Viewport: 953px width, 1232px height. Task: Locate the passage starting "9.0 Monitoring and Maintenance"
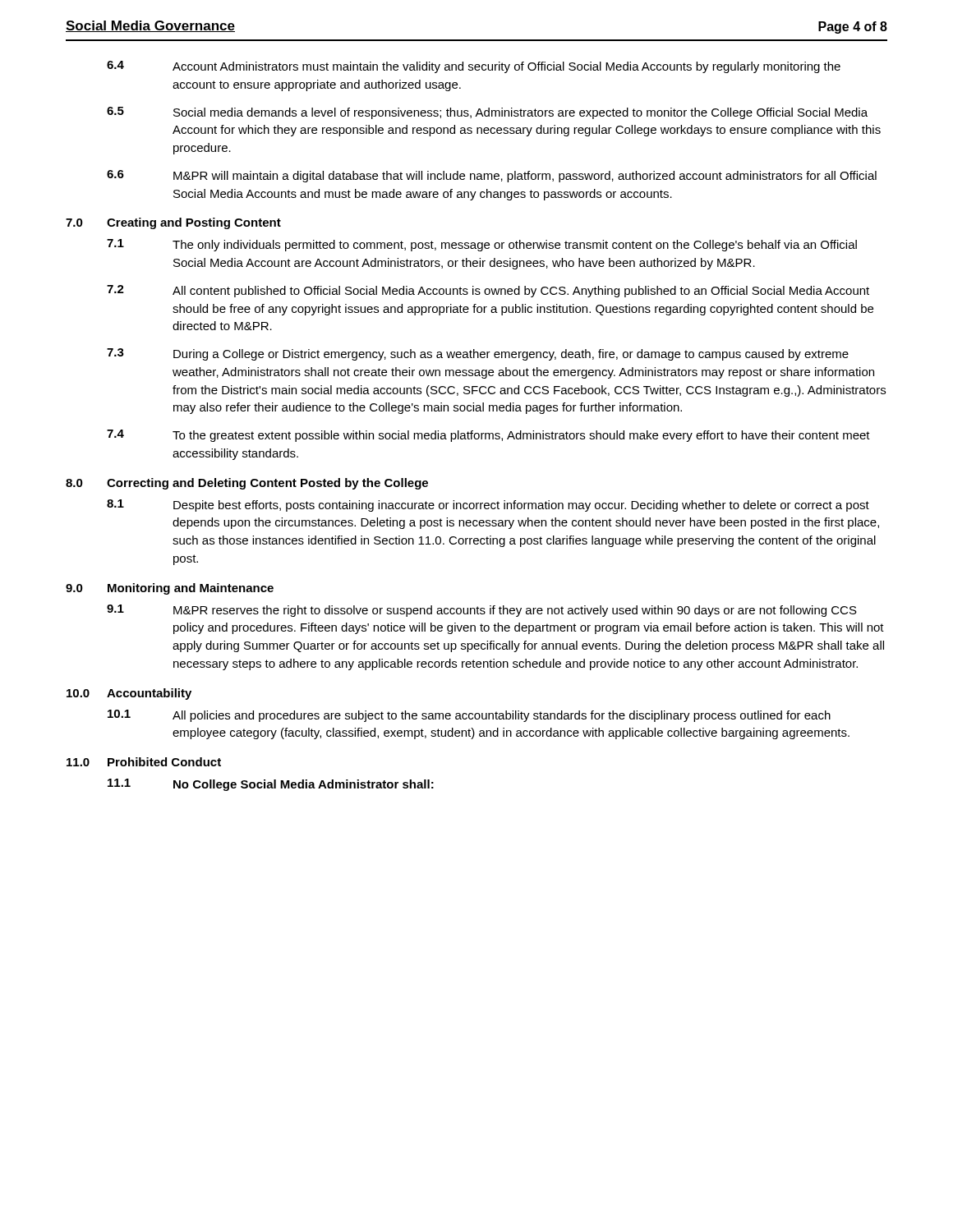pos(170,587)
